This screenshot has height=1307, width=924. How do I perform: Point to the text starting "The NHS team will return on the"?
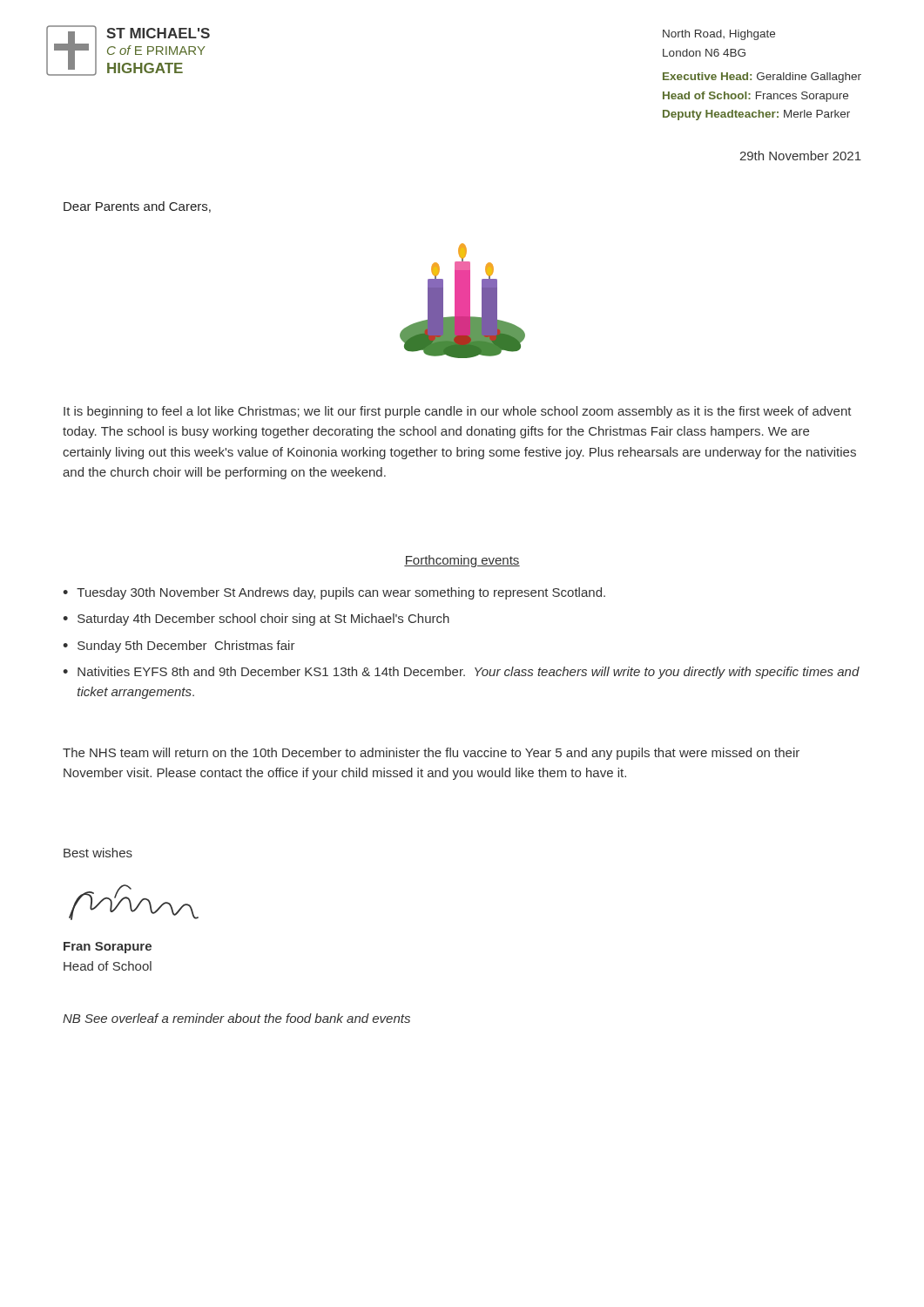pos(431,763)
